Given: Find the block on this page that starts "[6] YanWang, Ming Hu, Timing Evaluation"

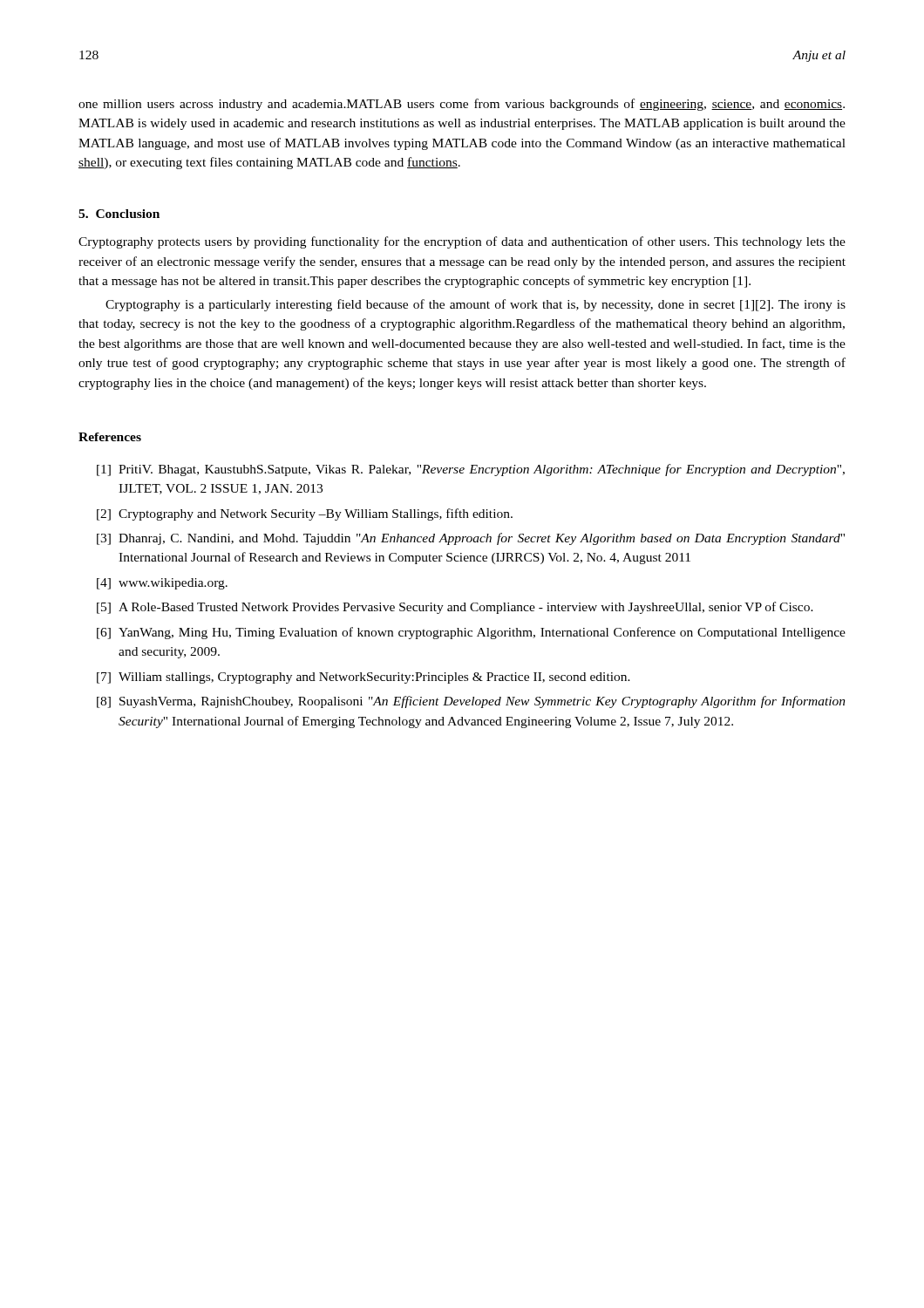Looking at the screenshot, I should pos(462,642).
